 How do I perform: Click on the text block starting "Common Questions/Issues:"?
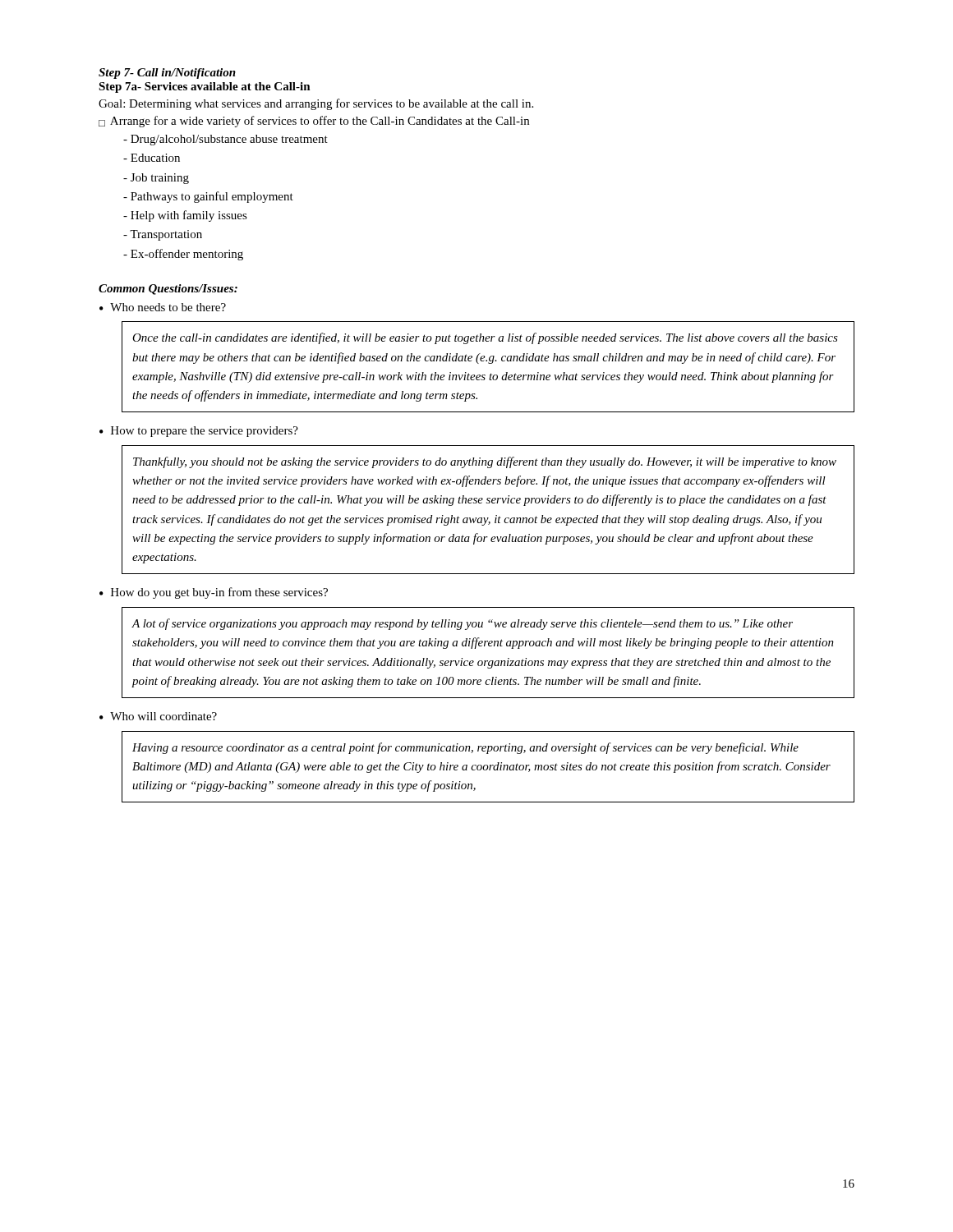pyautogui.click(x=168, y=288)
